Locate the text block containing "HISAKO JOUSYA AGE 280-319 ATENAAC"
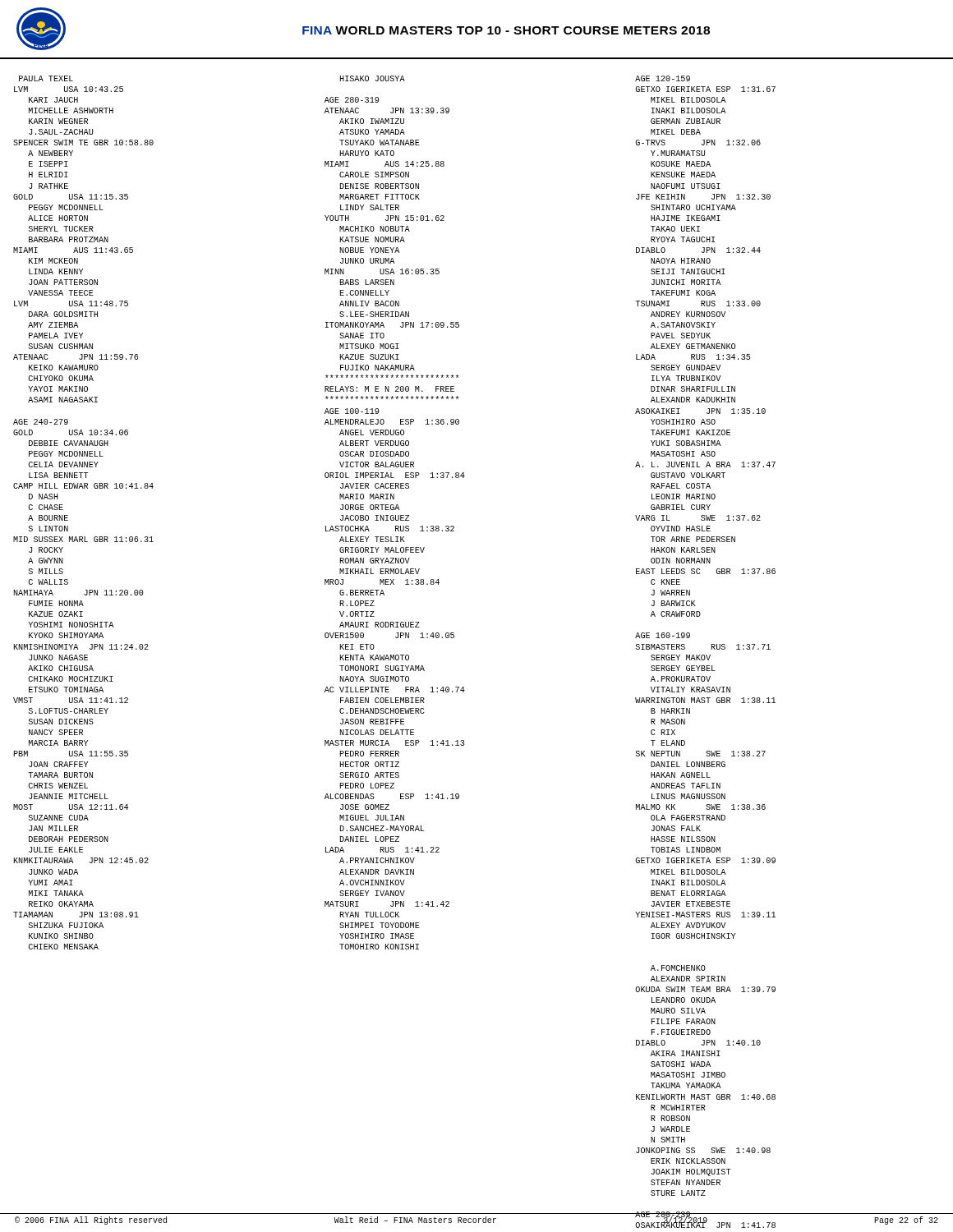Viewport: 953px width, 1232px height. pos(395,513)
